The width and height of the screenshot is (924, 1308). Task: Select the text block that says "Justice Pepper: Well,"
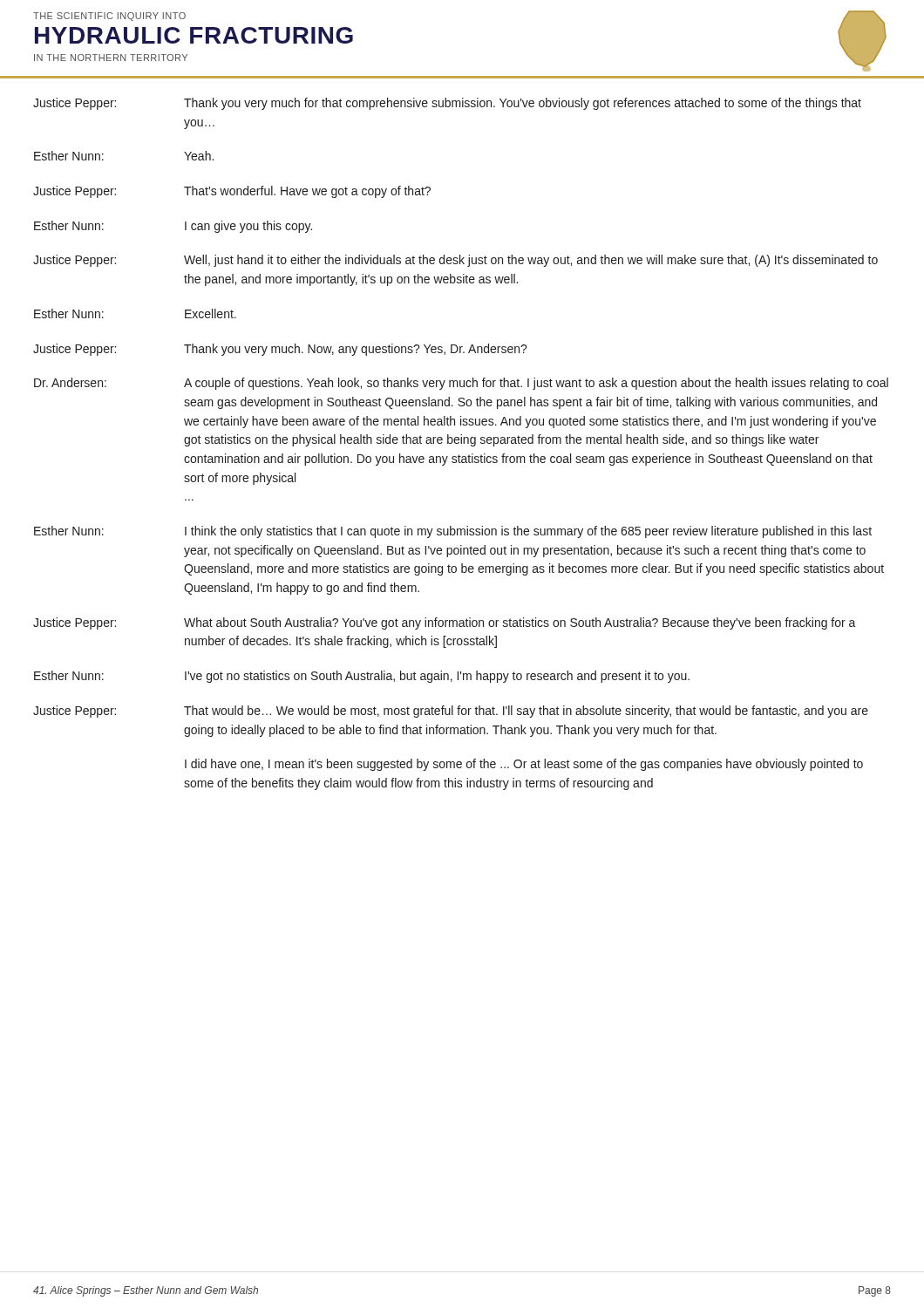(x=462, y=270)
